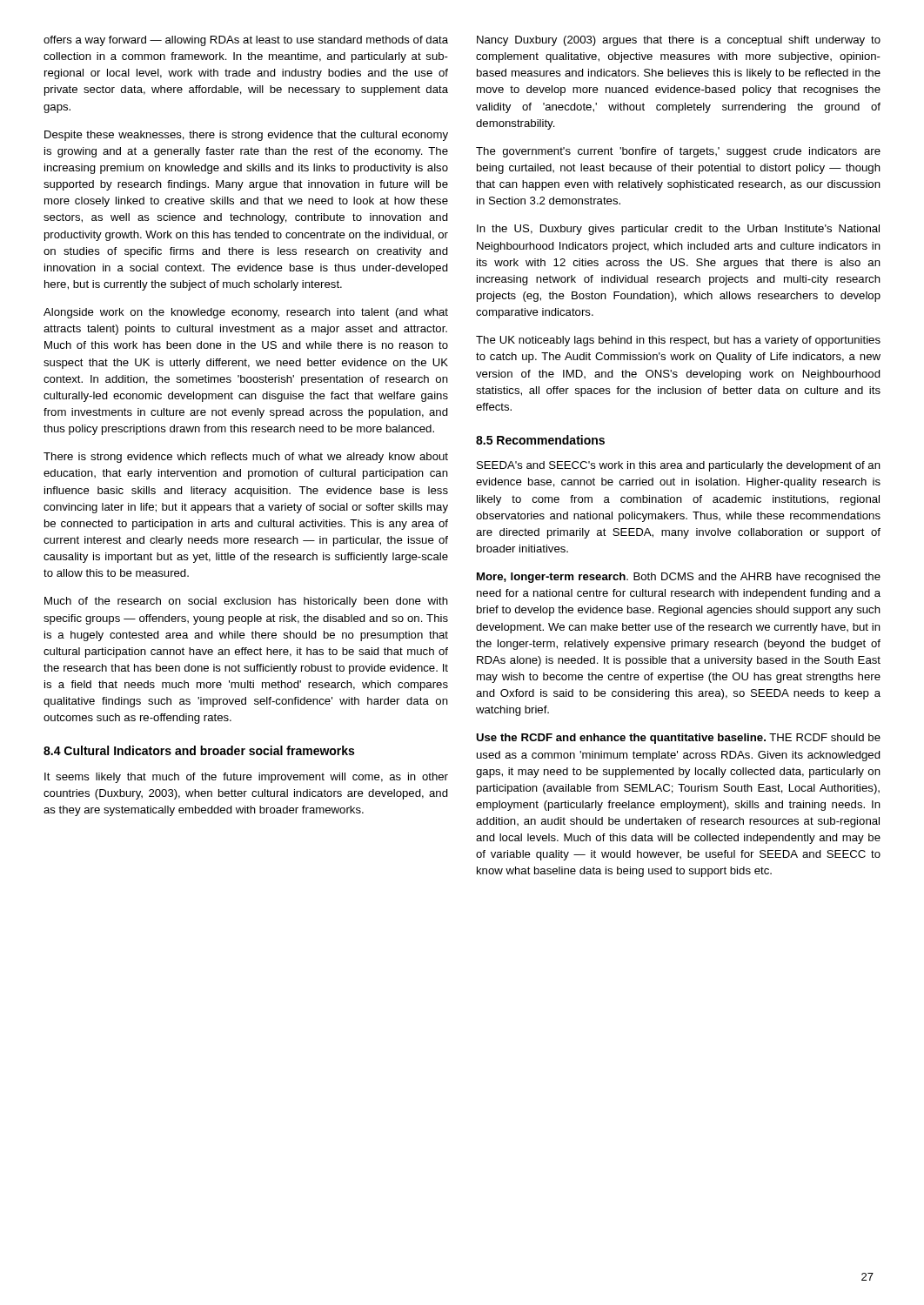Navigate to the region starting "There is strong evidence which reflects much"
This screenshot has width=924, height=1305.
coord(246,515)
